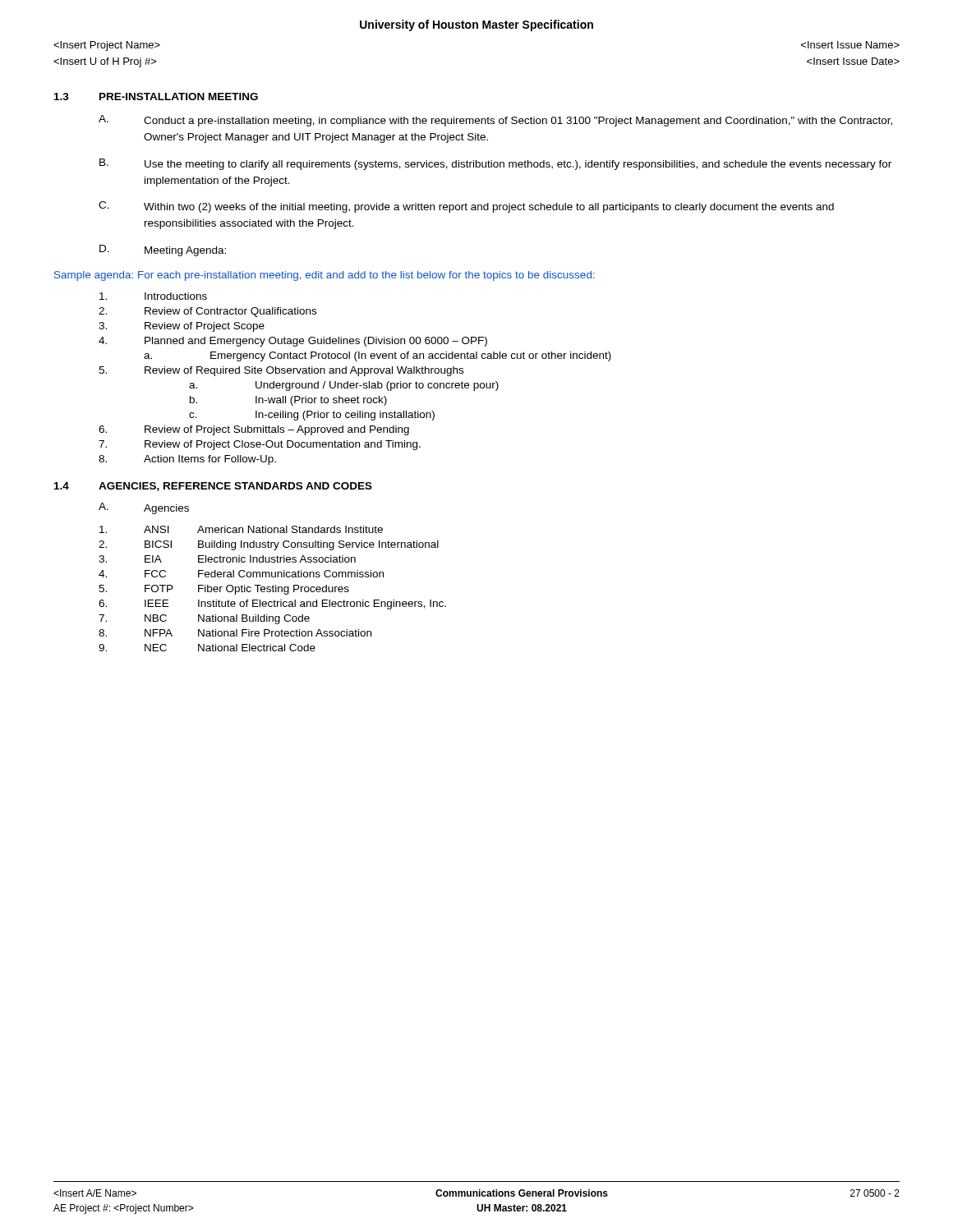The height and width of the screenshot is (1232, 953).
Task: Find the text block starting "4. Planned and Emergency"
Action: coord(476,340)
